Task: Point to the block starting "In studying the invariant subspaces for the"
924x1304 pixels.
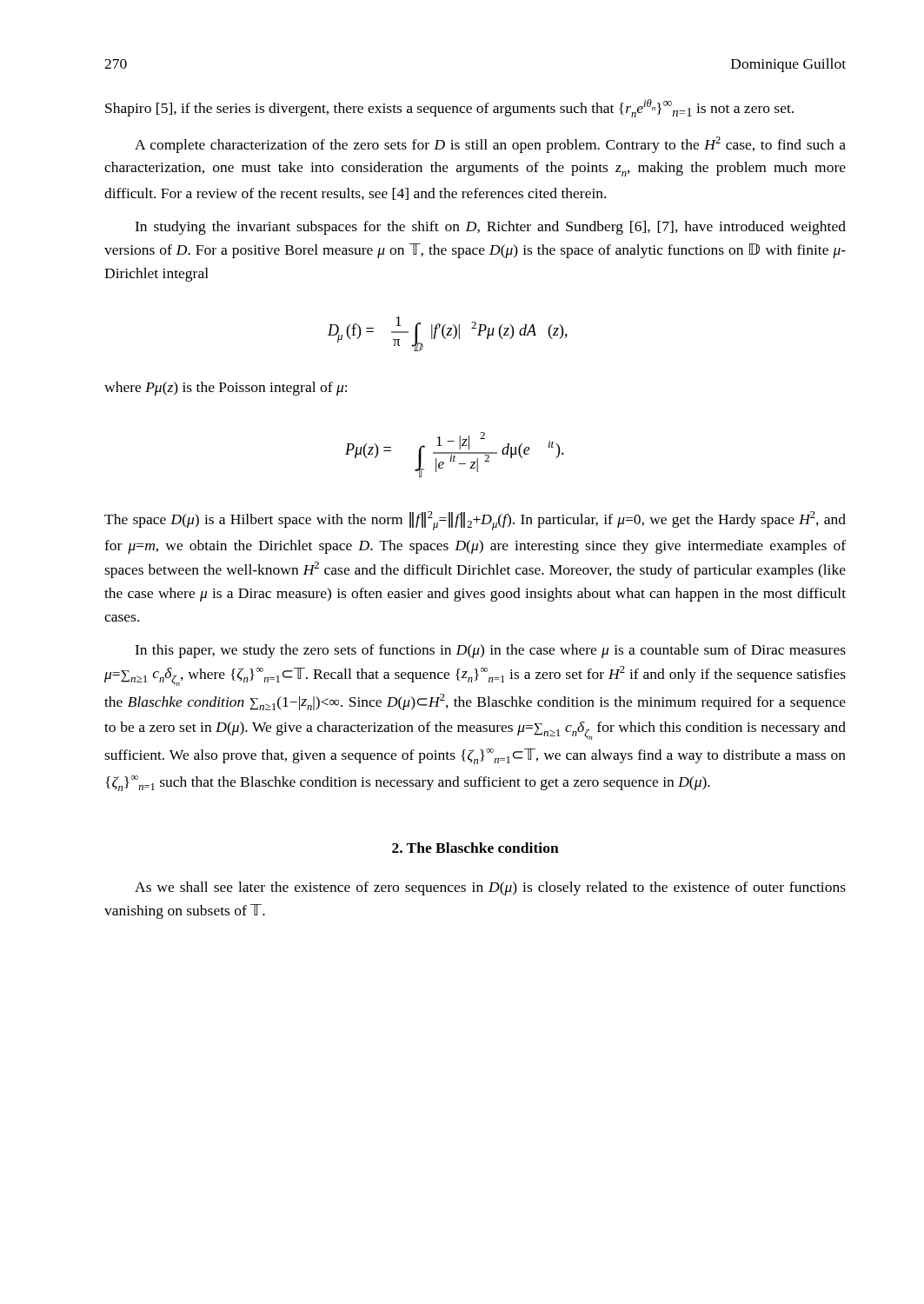Action: tap(475, 249)
